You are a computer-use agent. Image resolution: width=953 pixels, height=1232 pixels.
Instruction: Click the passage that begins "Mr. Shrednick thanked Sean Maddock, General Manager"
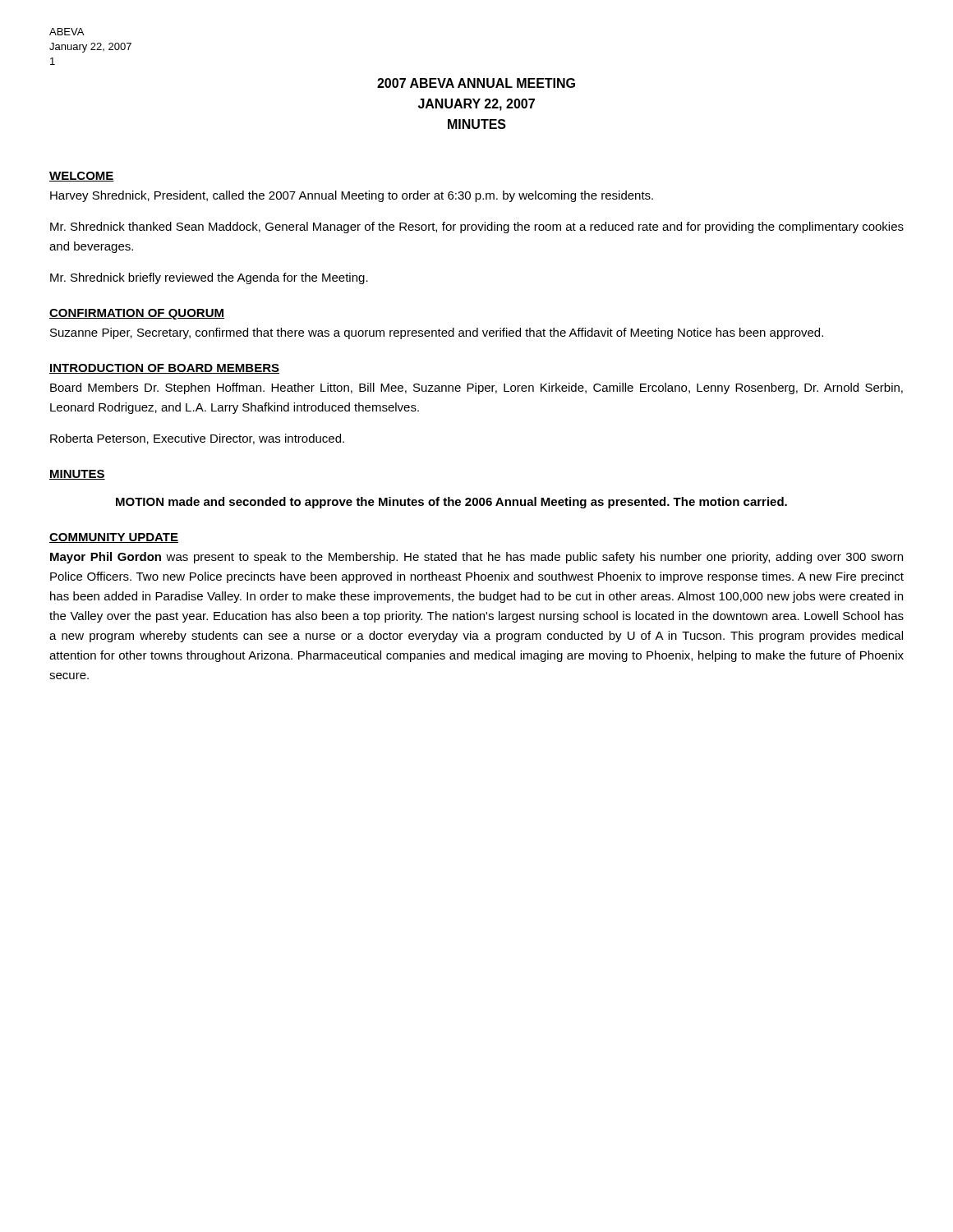(x=476, y=236)
